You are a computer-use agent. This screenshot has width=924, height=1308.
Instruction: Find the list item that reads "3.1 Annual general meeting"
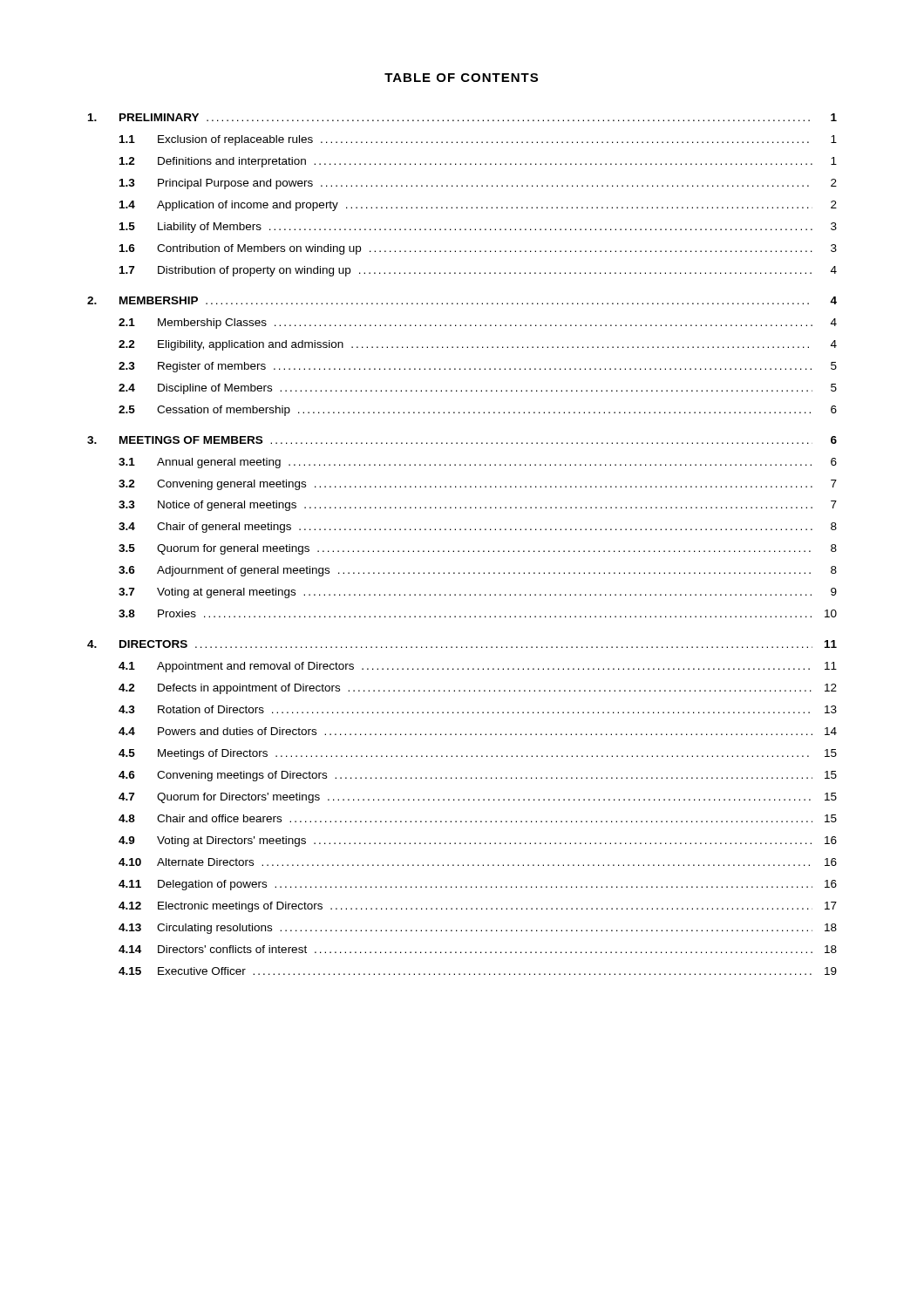click(x=478, y=462)
